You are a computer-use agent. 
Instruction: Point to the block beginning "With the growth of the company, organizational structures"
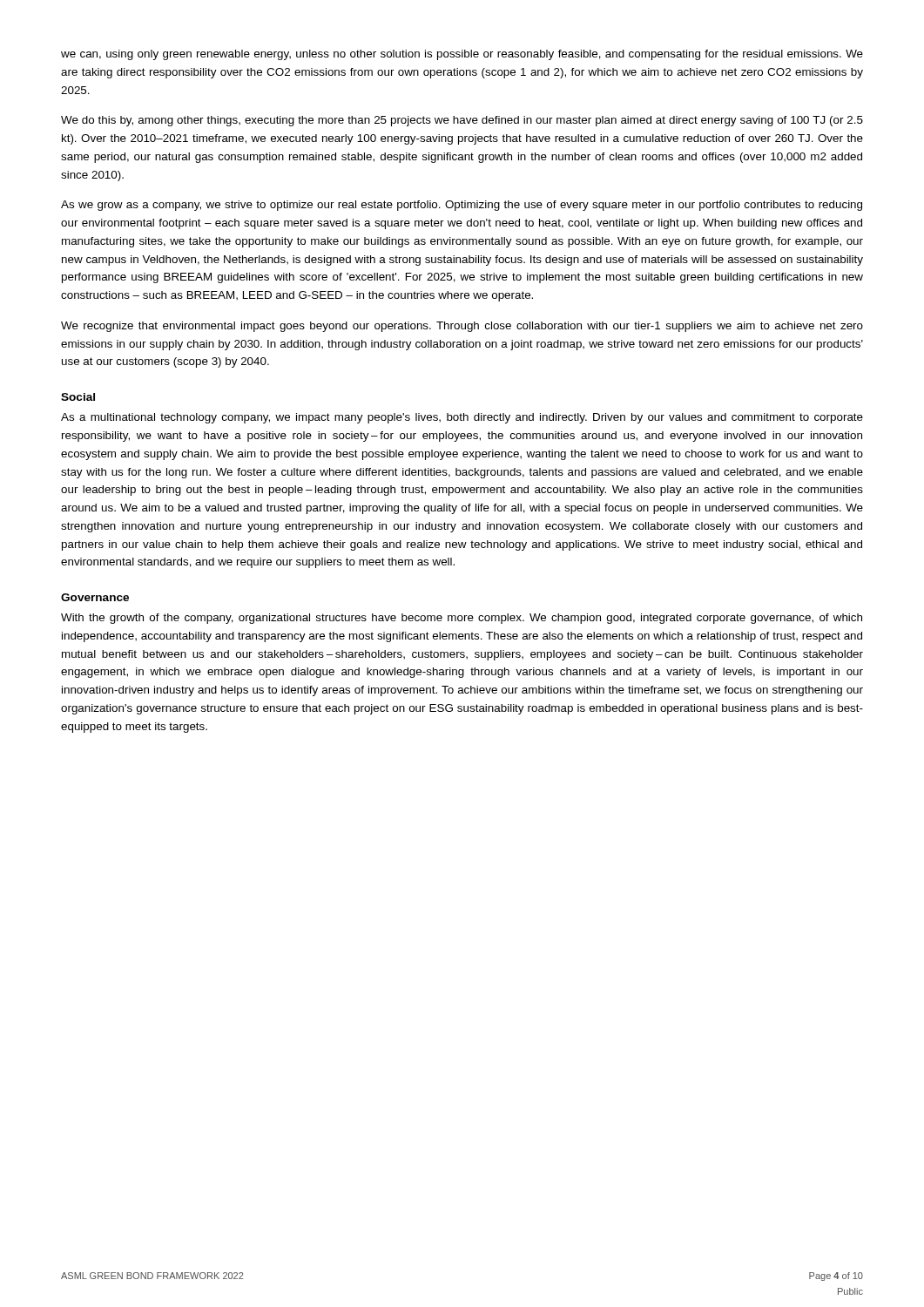pyautogui.click(x=462, y=672)
